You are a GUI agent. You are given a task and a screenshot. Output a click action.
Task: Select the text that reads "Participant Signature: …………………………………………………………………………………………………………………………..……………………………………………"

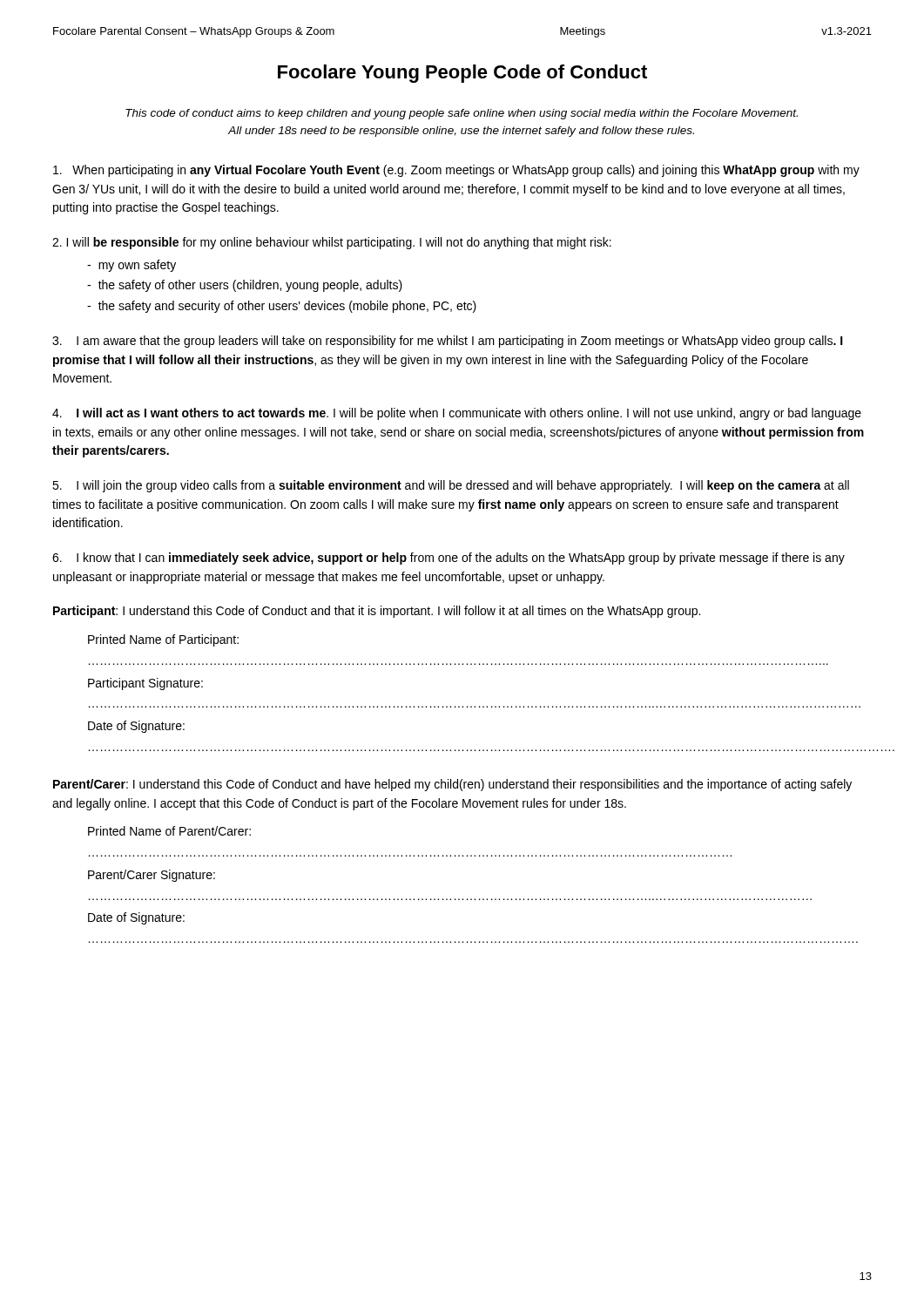pyautogui.click(x=145, y=684)
